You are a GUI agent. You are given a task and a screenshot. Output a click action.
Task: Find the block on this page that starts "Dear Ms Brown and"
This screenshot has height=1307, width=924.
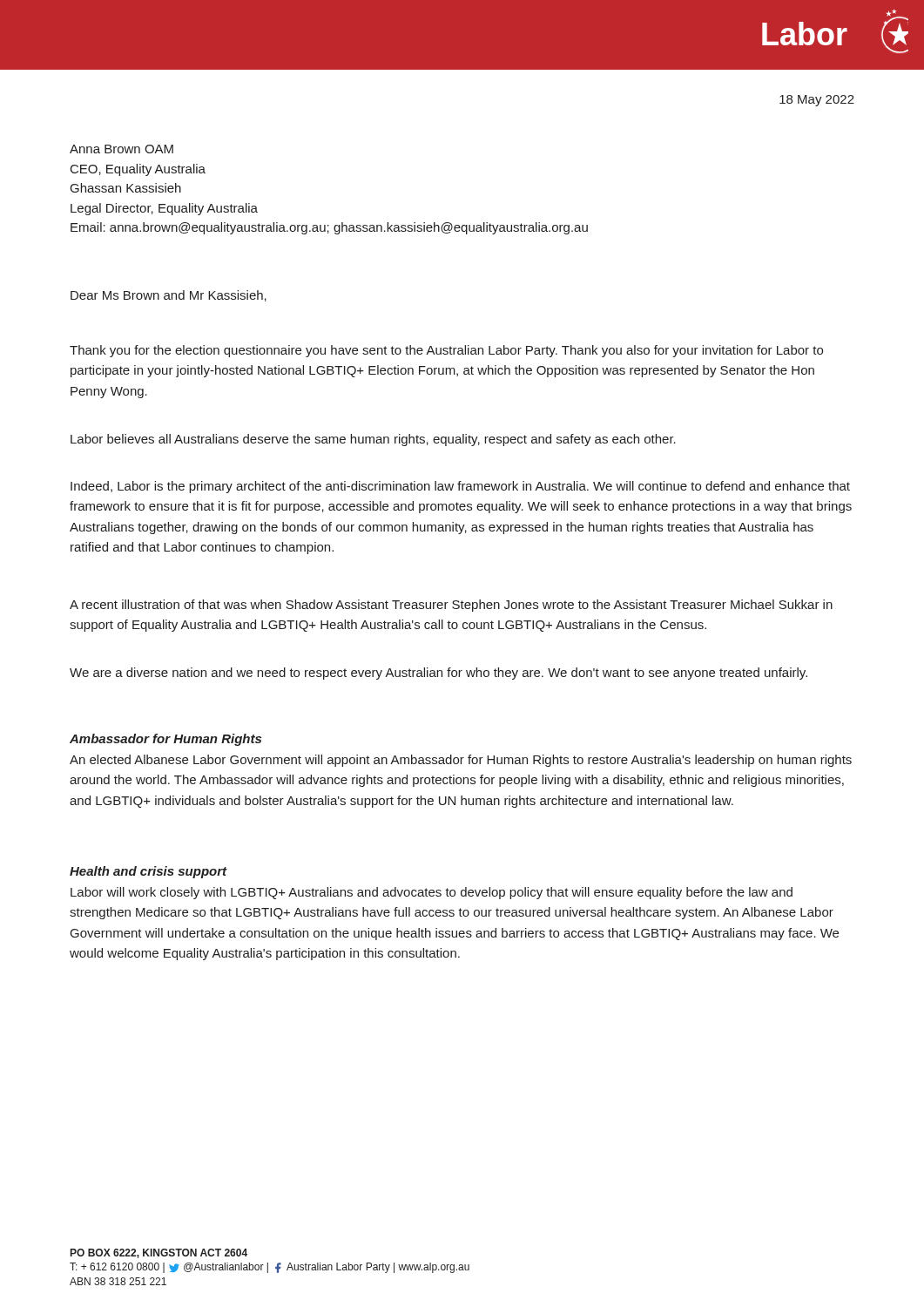click(168, 295)
